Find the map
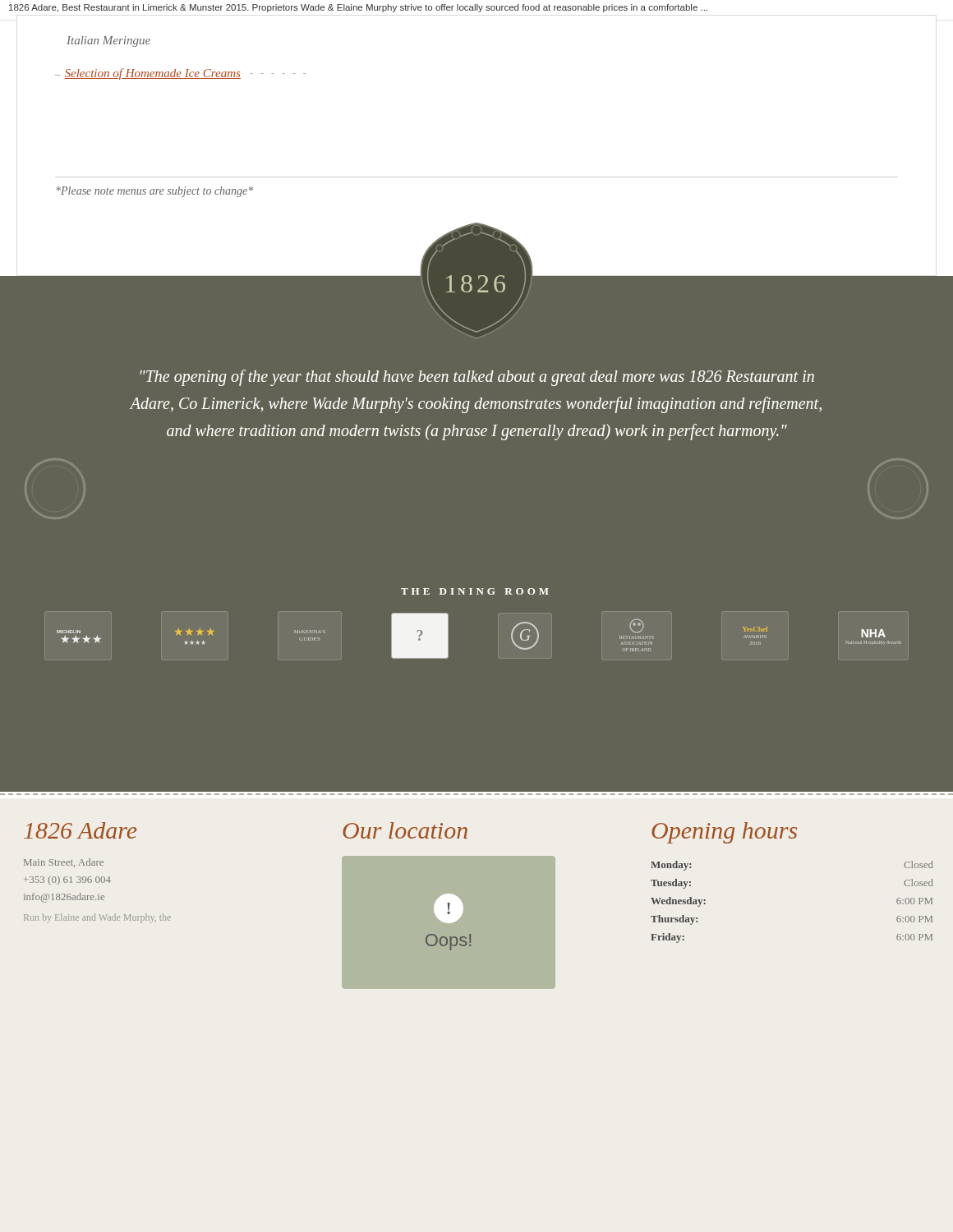Image resolution: width=953 pixels, height=1232 pixels. click(x=449, y=922)
